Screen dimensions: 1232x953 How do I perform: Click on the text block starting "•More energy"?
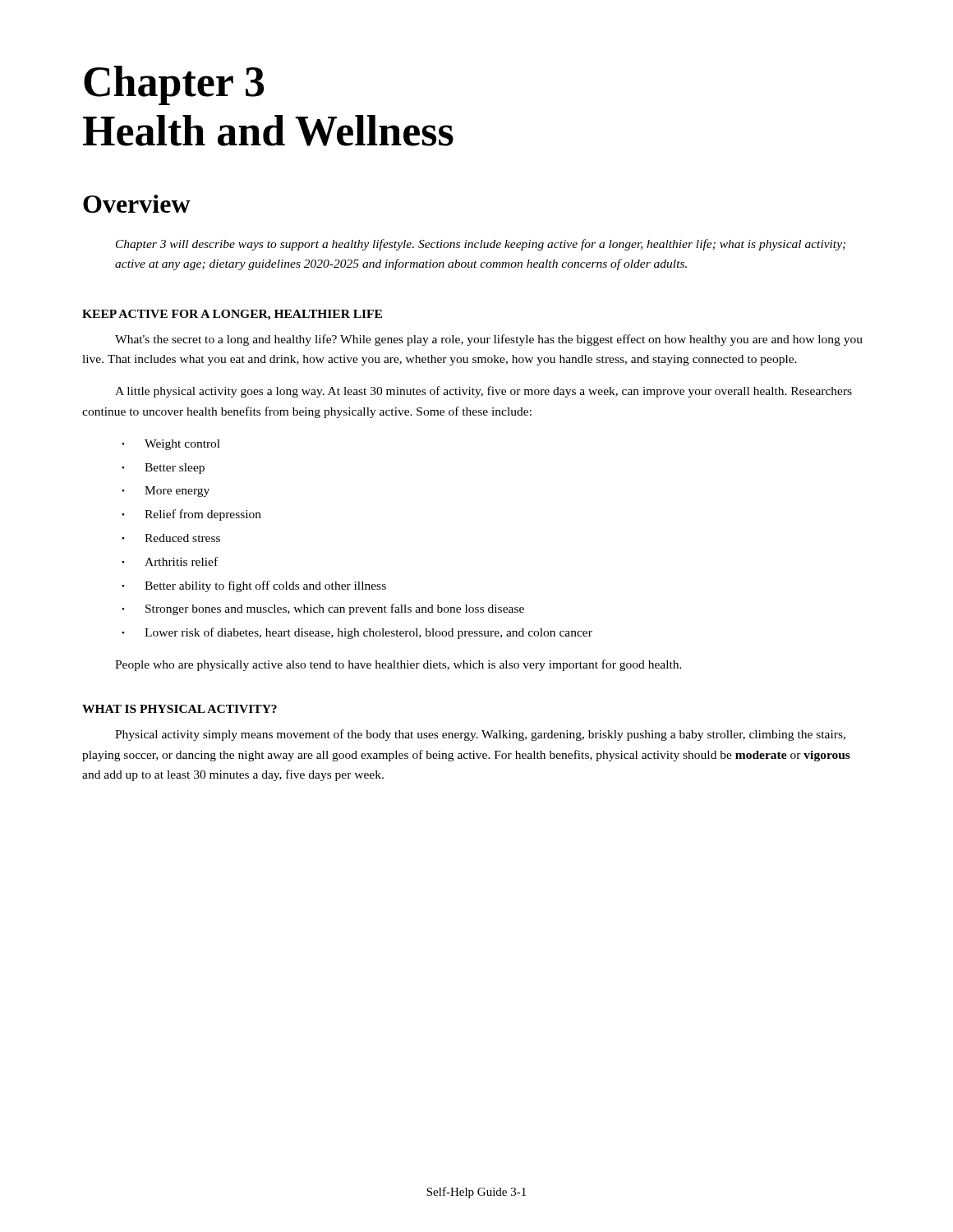tap(162, 491)
